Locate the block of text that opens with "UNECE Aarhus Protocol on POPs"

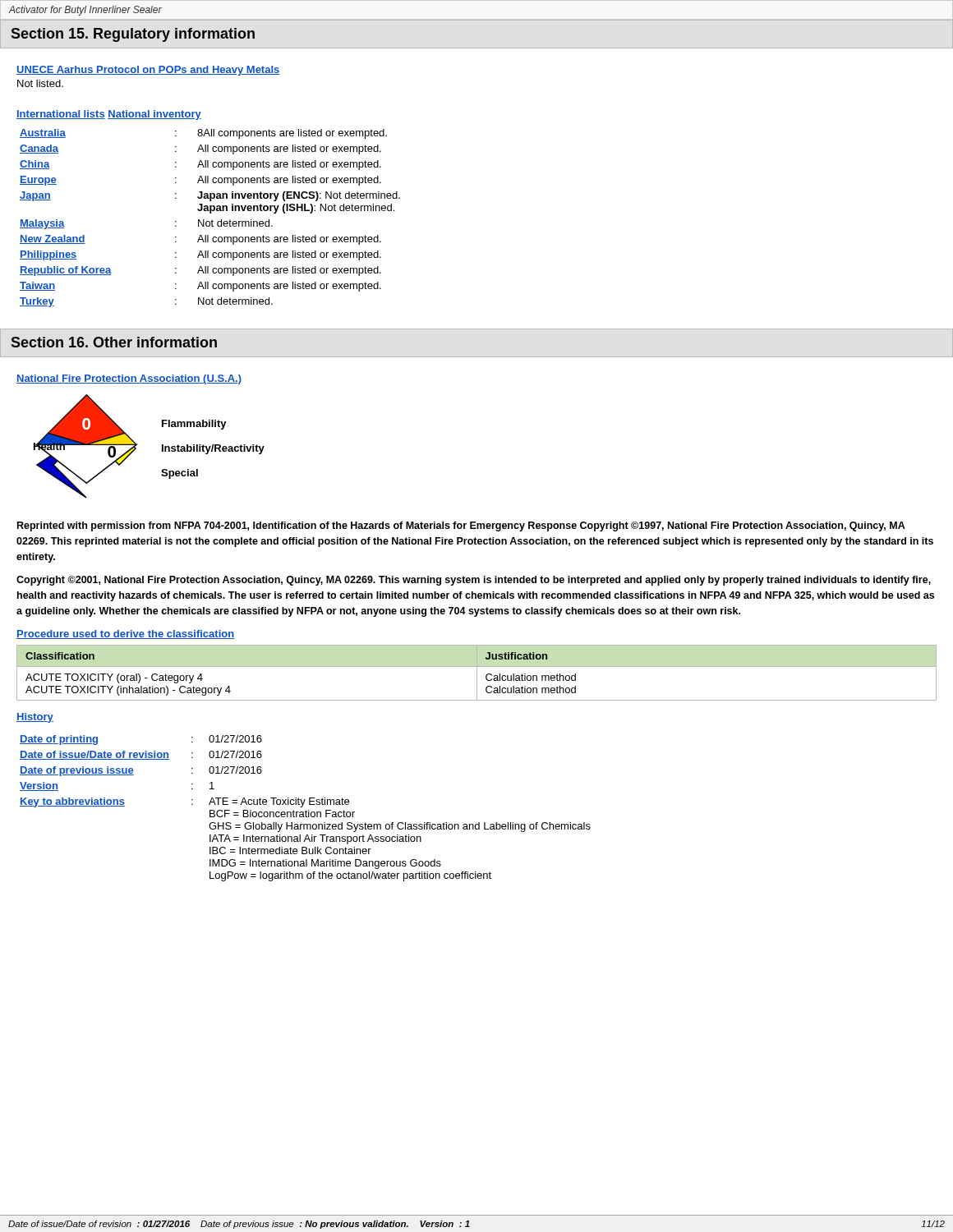148,71
